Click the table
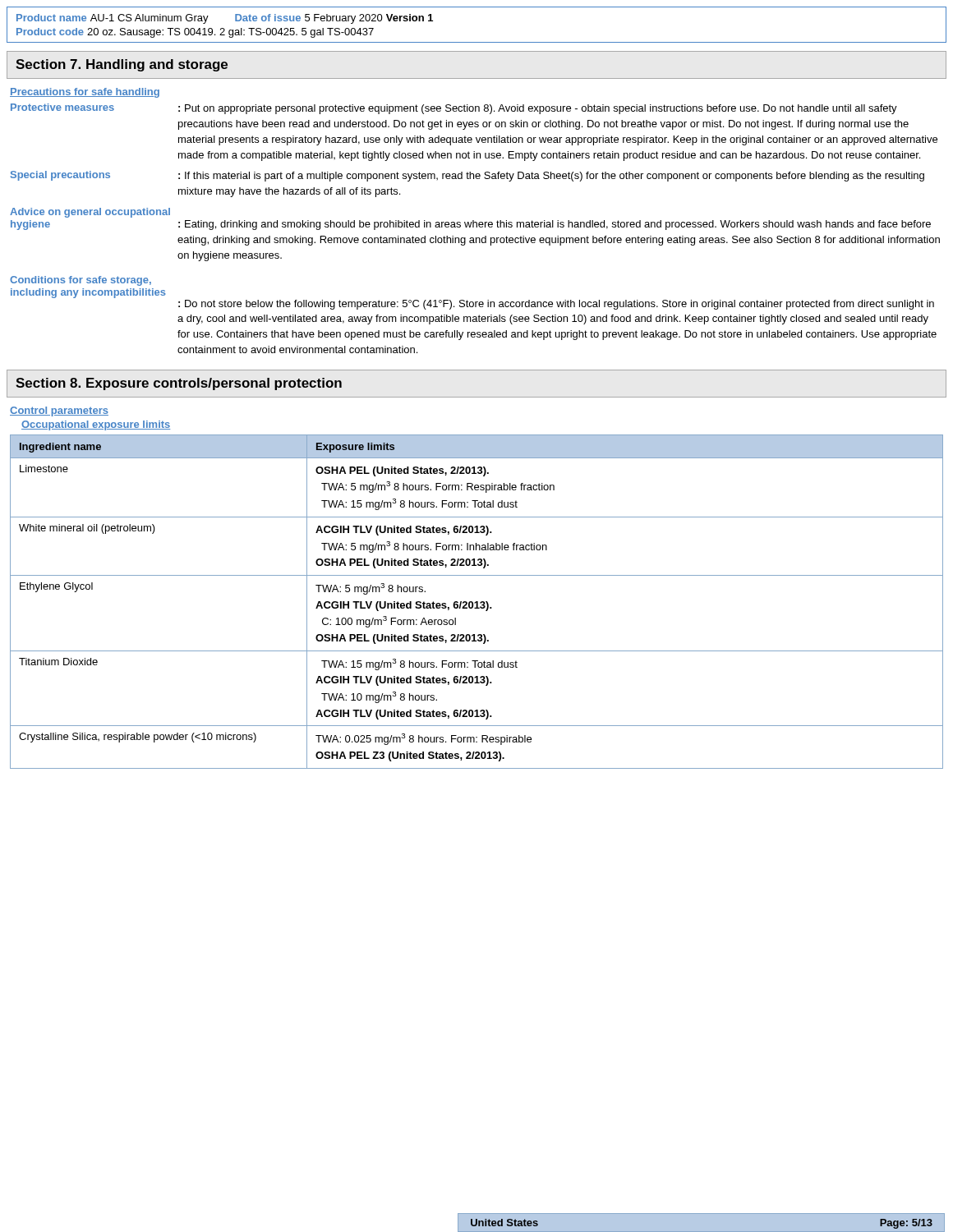 click(x=476, y=601)
